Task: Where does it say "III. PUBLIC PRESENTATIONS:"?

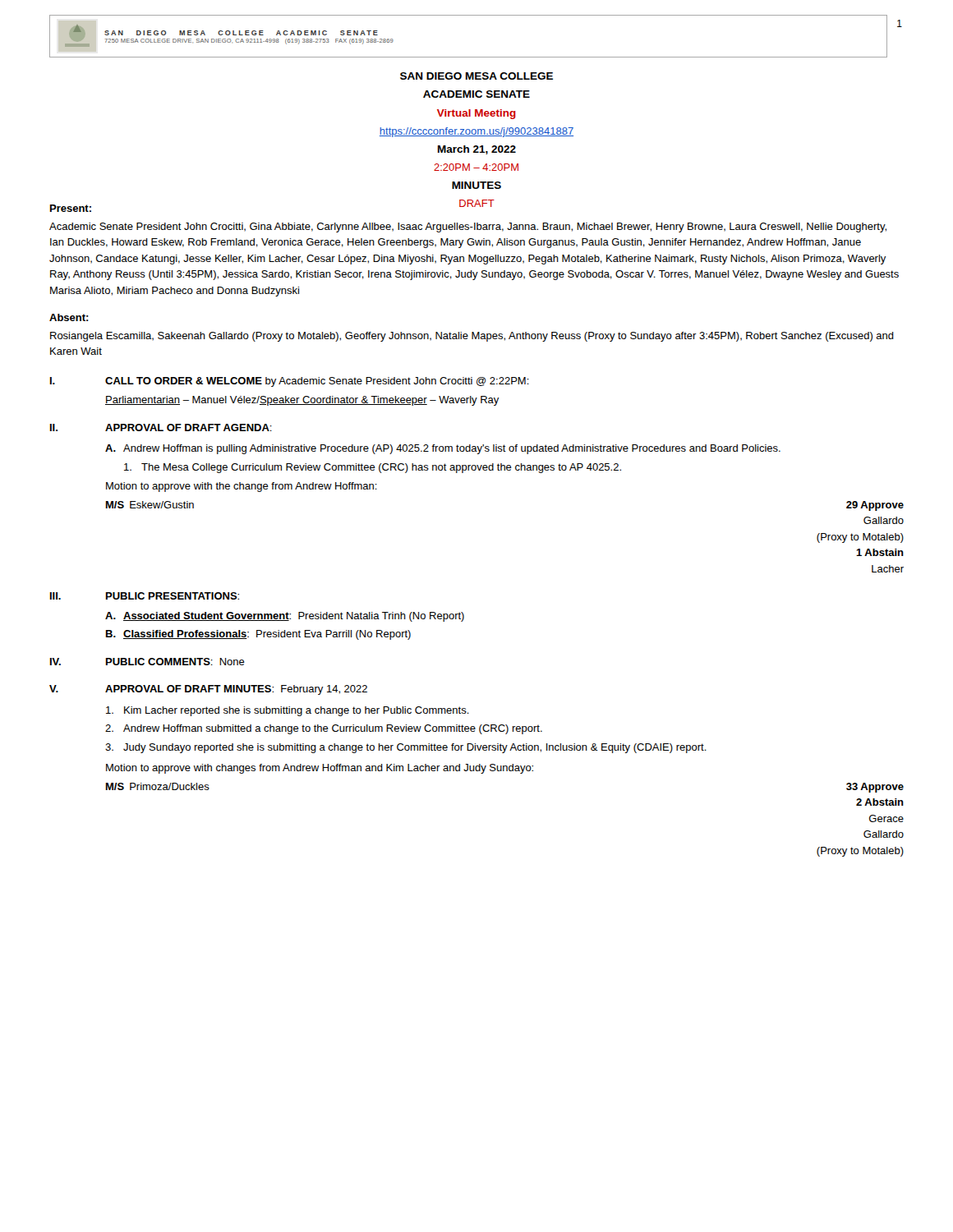Action: [145, 596]
